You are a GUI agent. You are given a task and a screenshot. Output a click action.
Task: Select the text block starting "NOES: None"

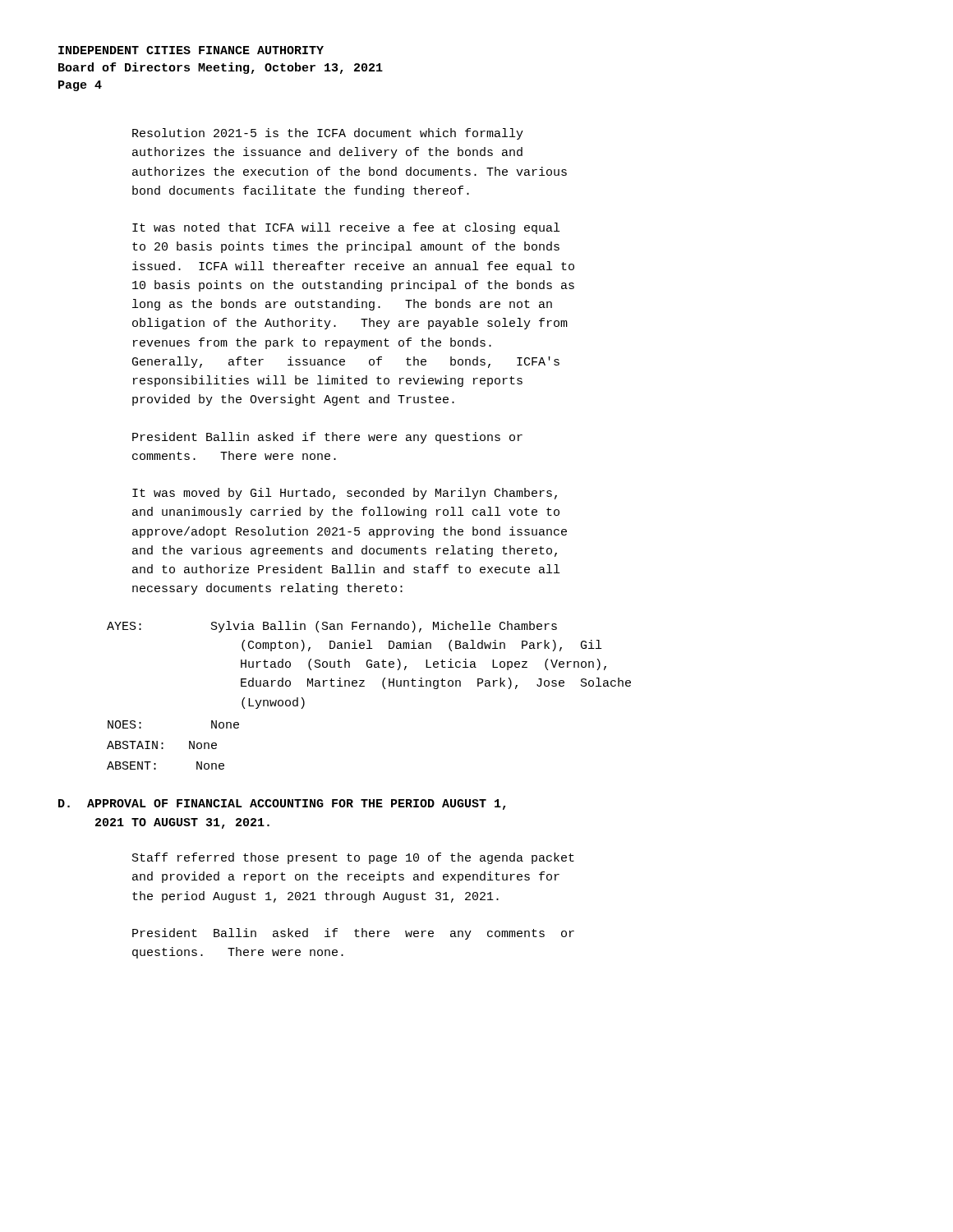point(125,724)
